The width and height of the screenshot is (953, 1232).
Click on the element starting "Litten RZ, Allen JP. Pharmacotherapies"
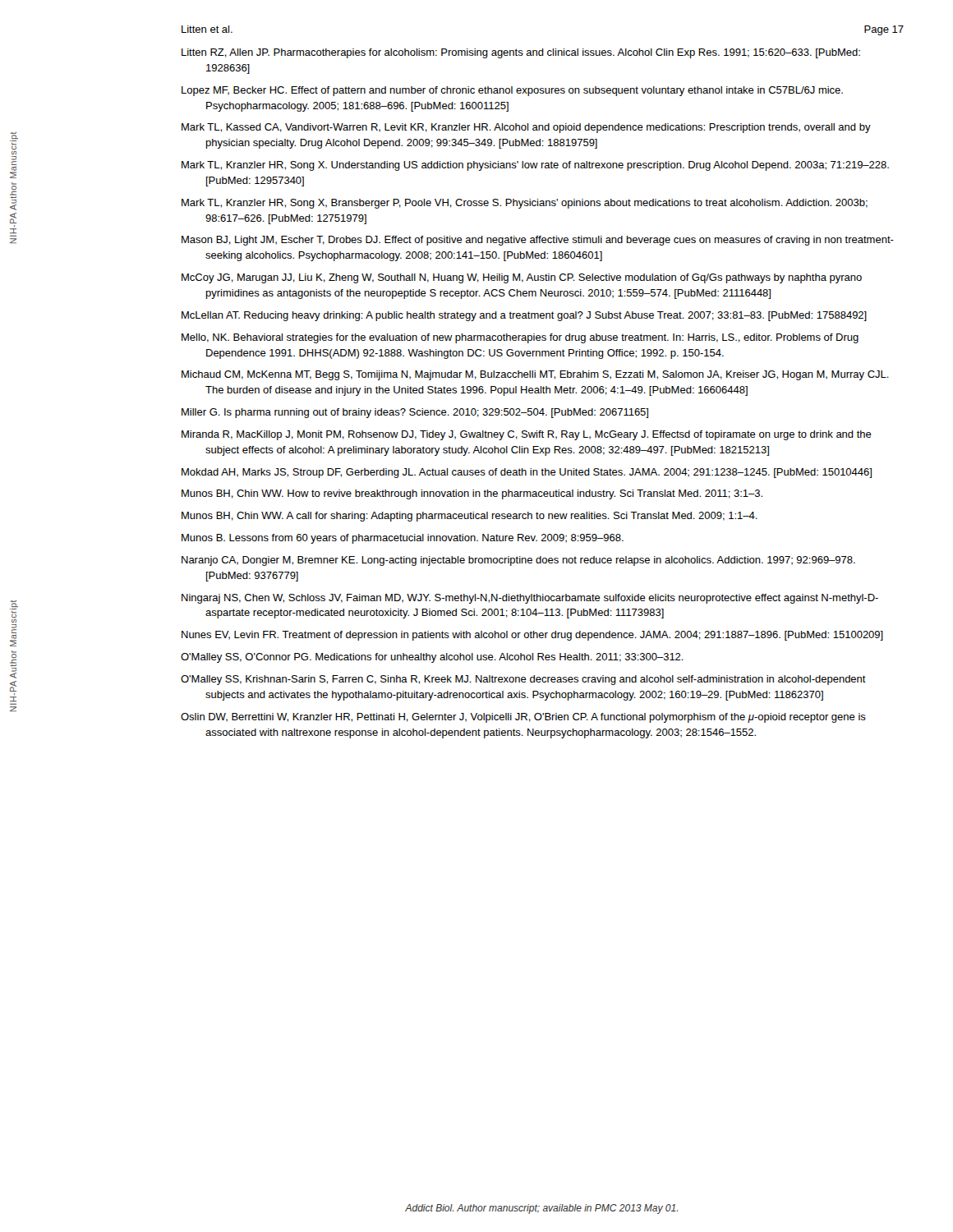pyautogui.click(x=521, y=60)
